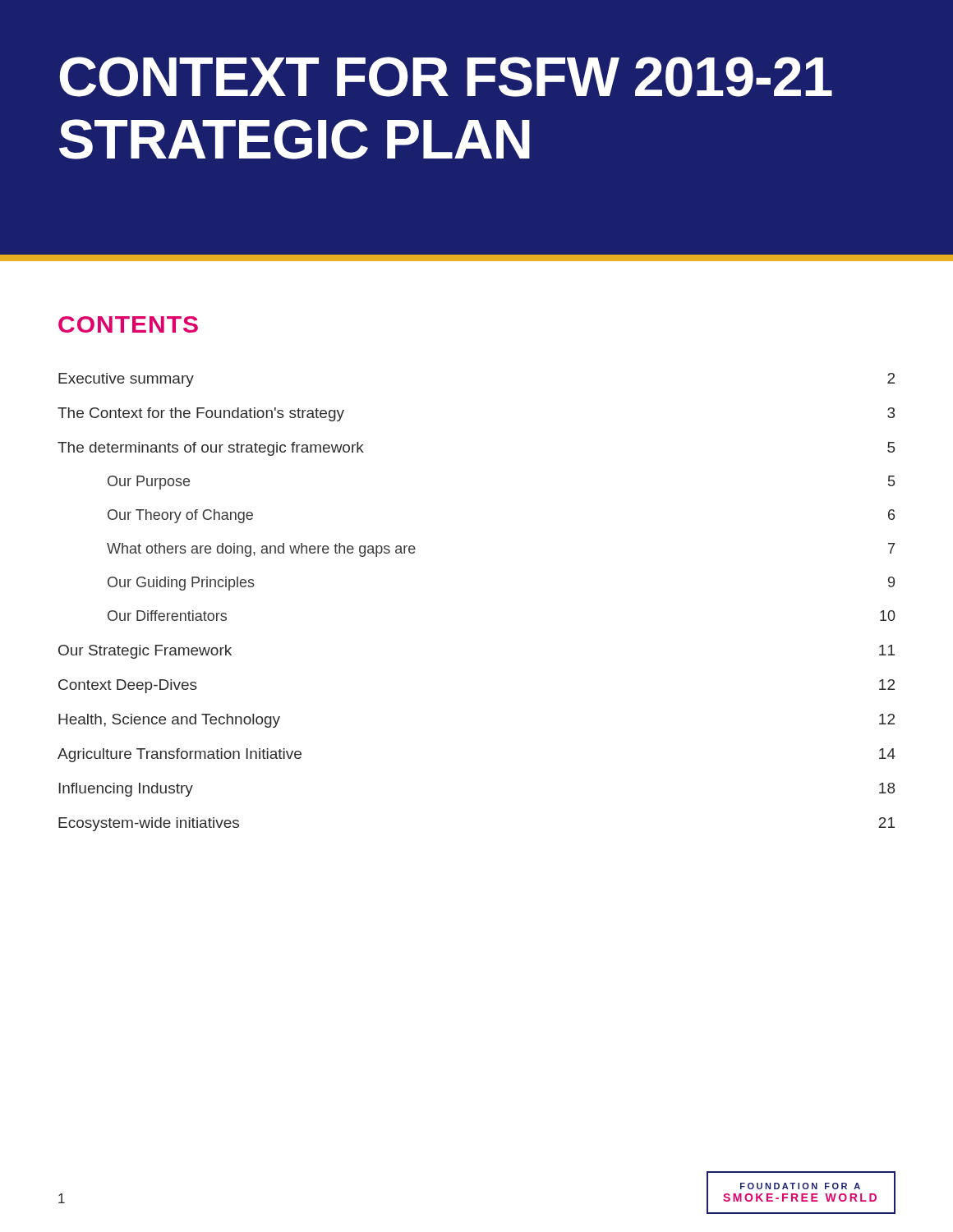The image size is (953, 1232).
Task: Find the list item that says "Our Differentiators 10"
Action: (172, 616)
